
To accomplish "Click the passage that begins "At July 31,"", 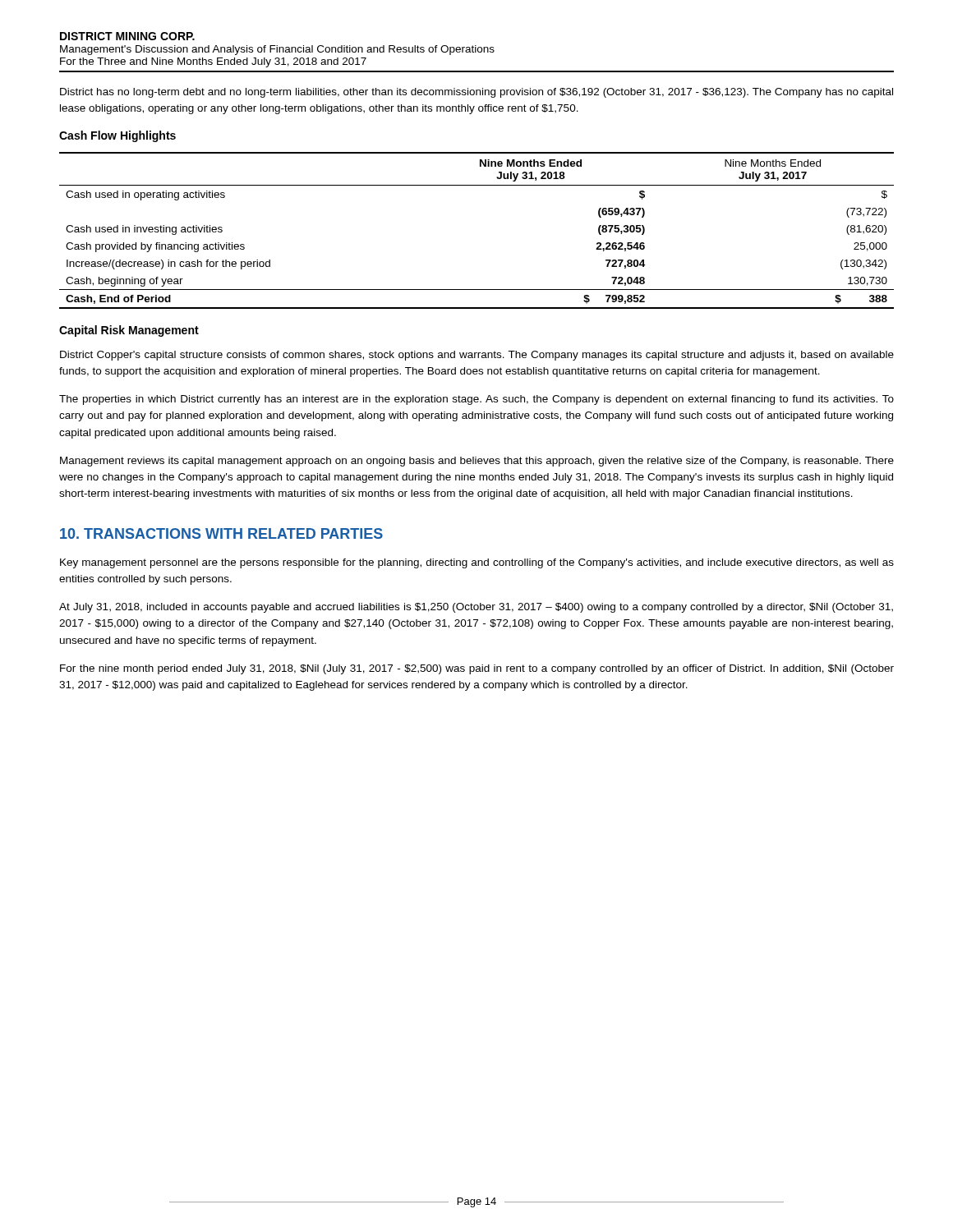I will (476, 623).
